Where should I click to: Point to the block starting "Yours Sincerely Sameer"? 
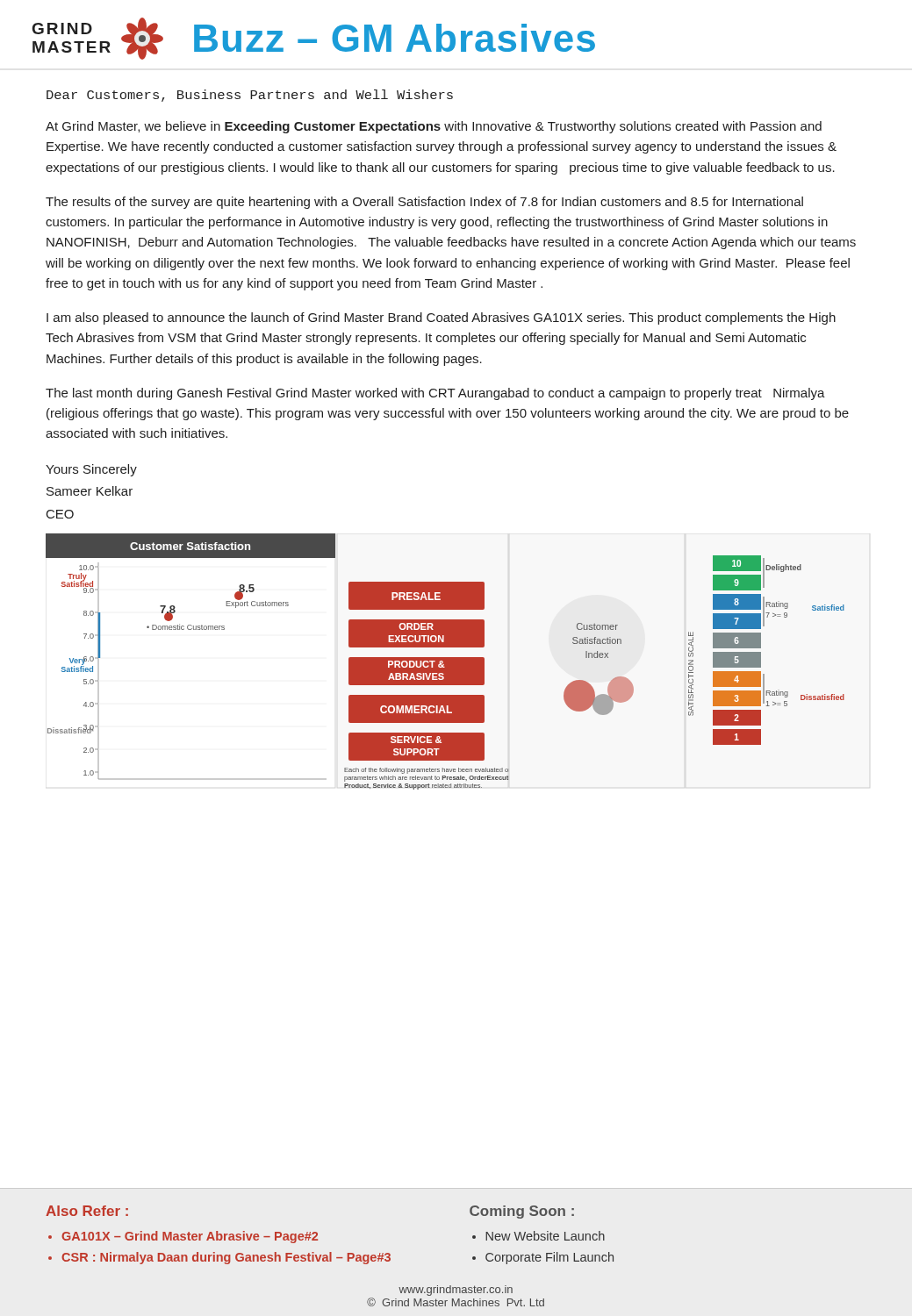91,491
